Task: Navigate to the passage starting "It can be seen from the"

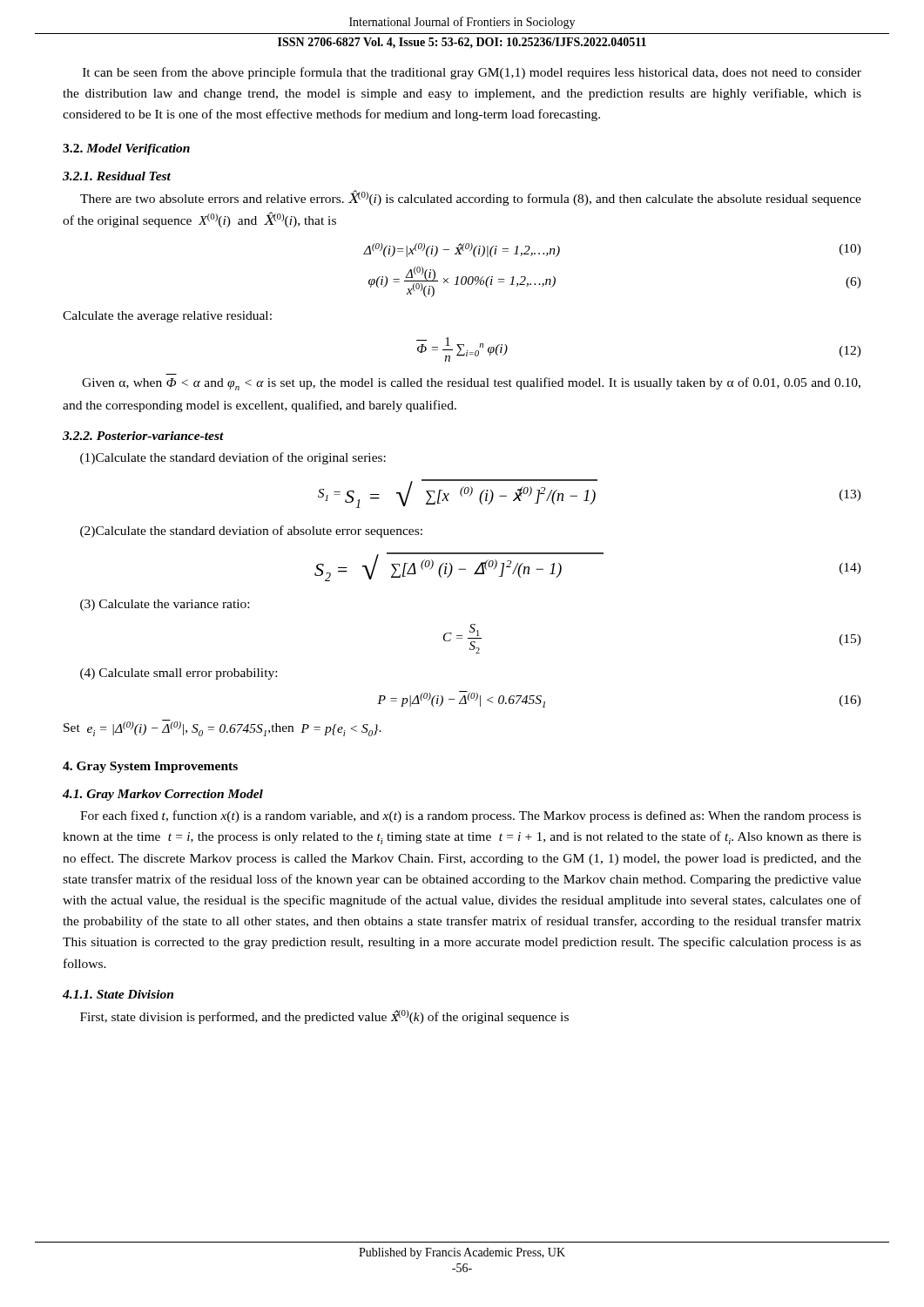Action: (x=462, y=93)
